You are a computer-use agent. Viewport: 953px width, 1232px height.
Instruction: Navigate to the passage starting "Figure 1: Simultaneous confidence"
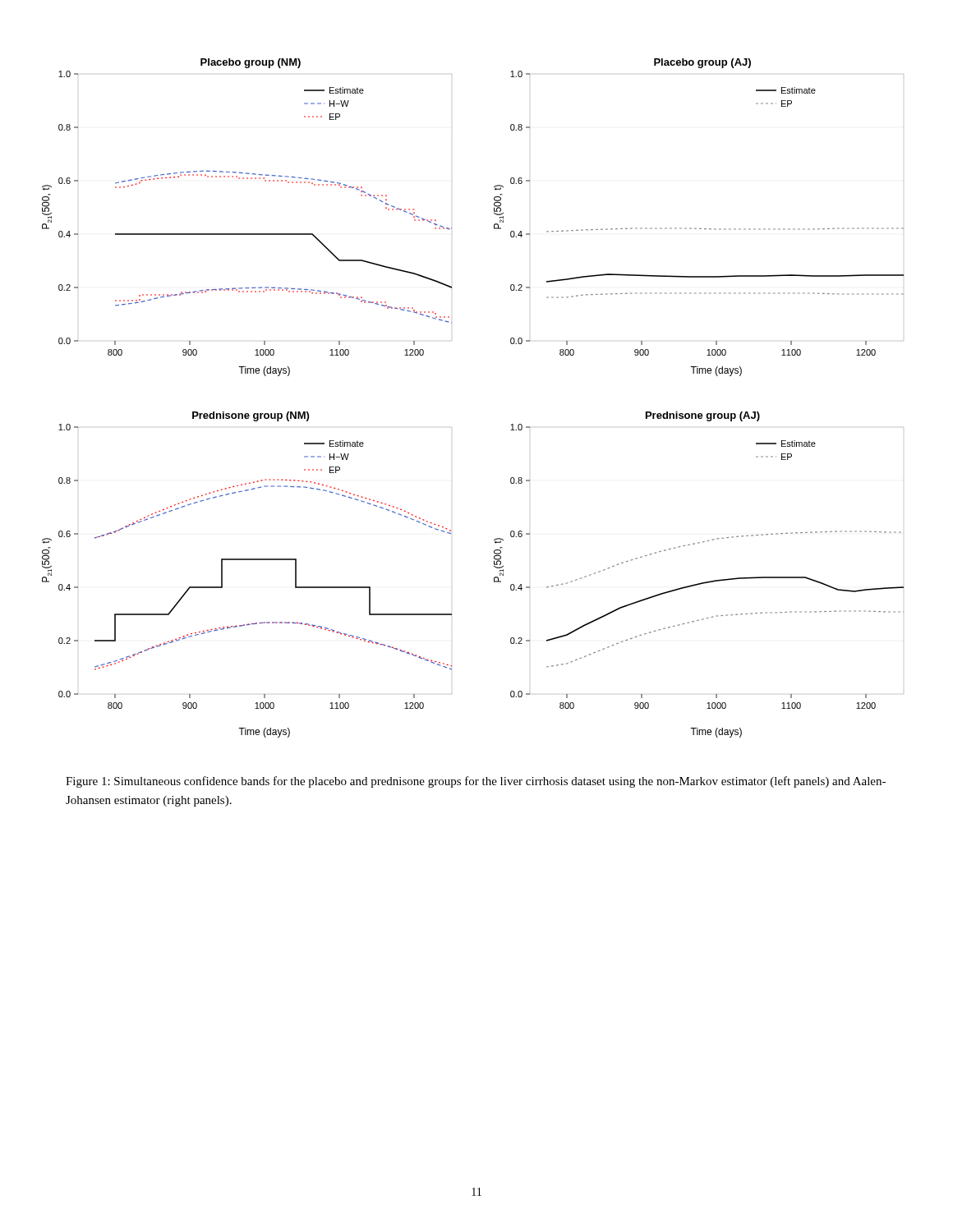coord(476,791)
